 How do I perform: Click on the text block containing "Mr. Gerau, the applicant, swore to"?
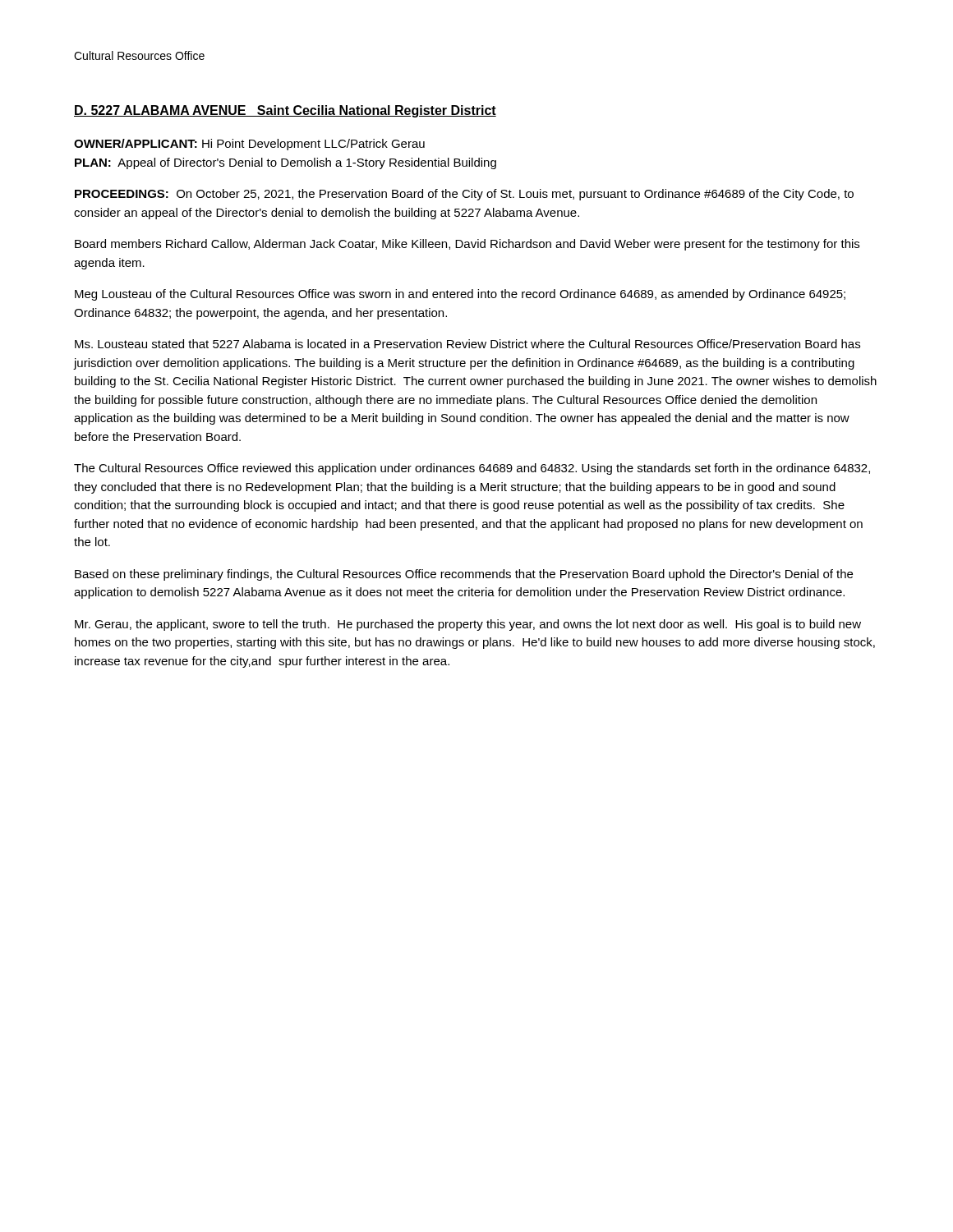click(x=475, y=642)
